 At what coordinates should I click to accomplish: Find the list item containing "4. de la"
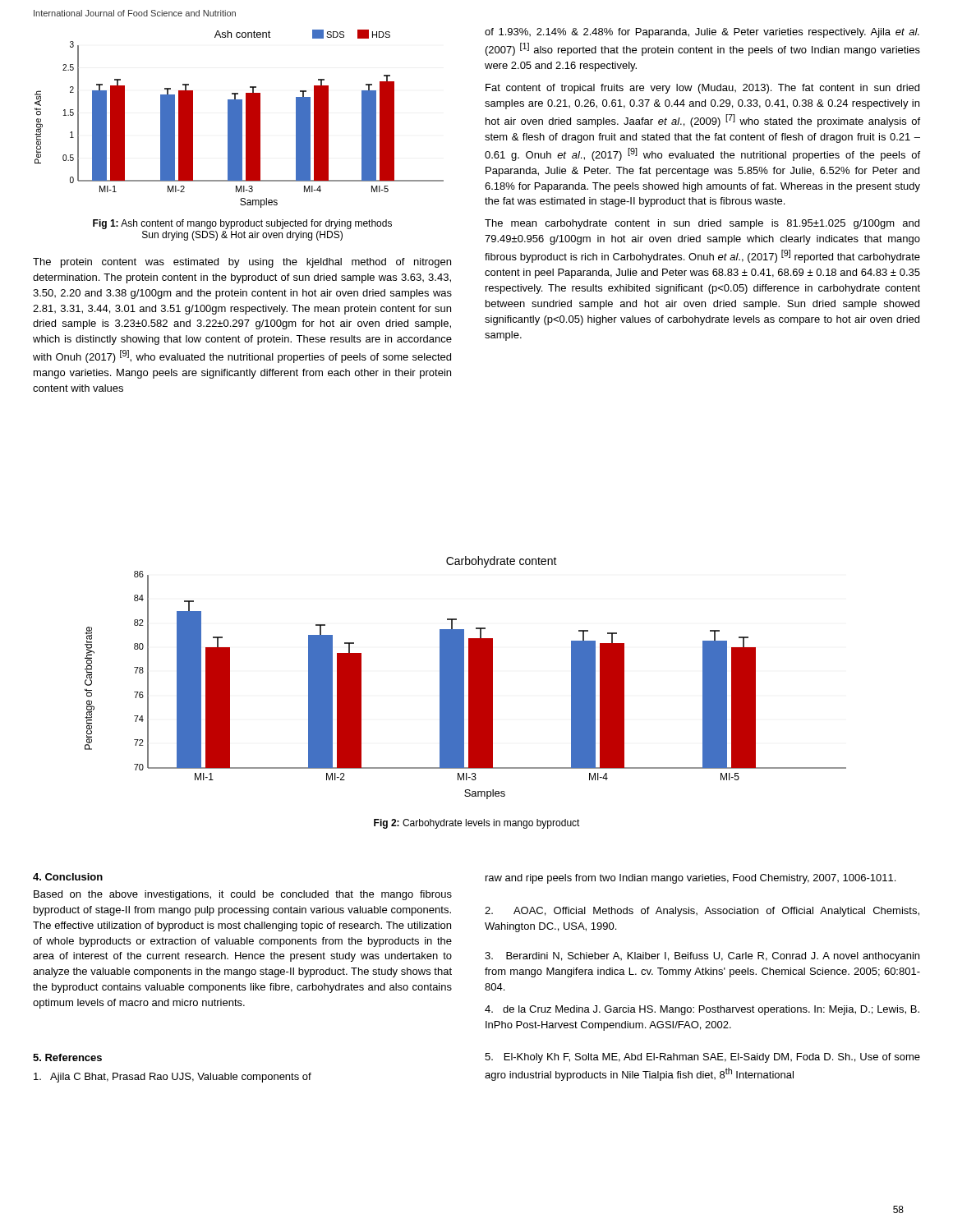[x=702, y=1017]
